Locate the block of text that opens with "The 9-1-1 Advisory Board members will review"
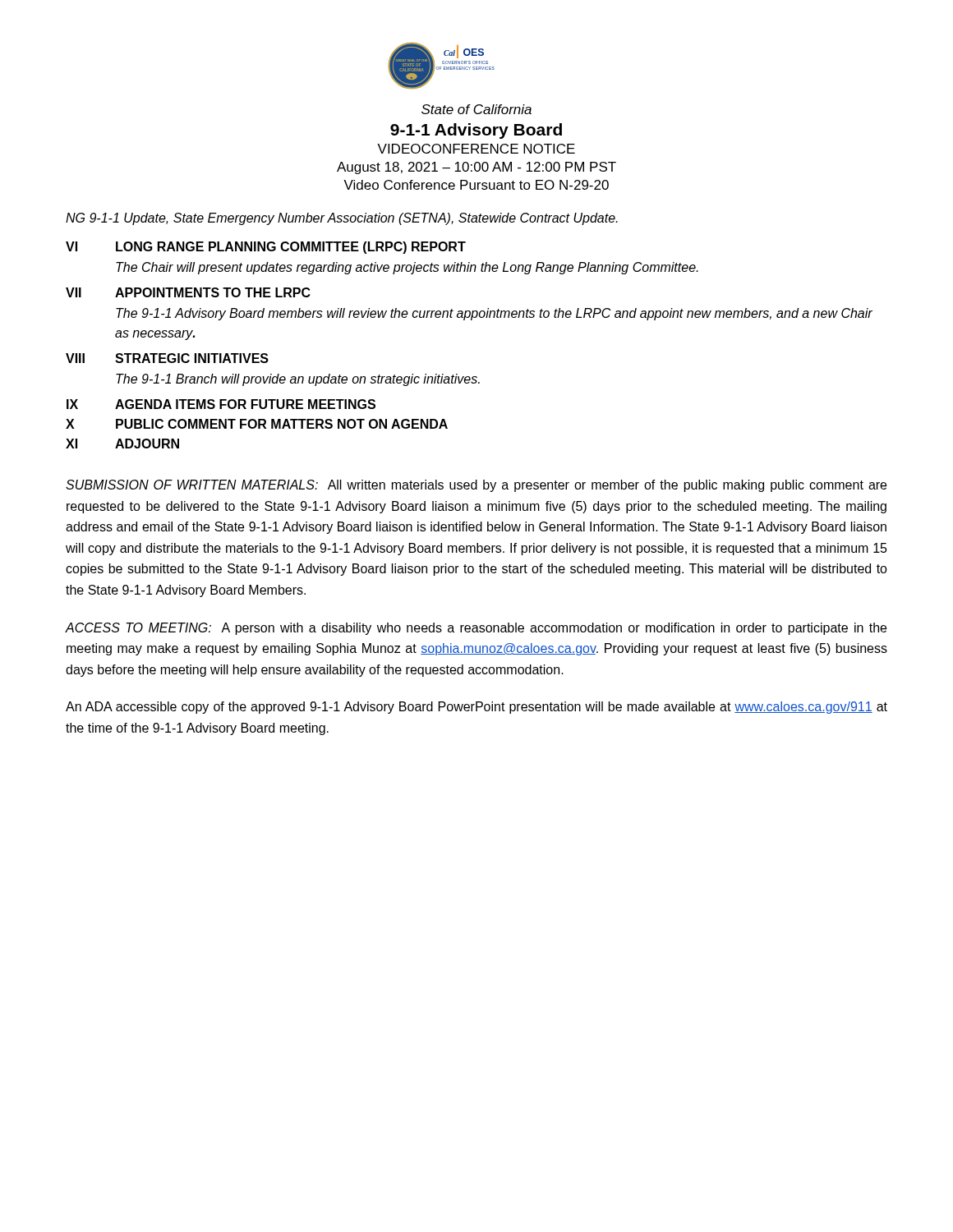 click(x=494, y=323)
